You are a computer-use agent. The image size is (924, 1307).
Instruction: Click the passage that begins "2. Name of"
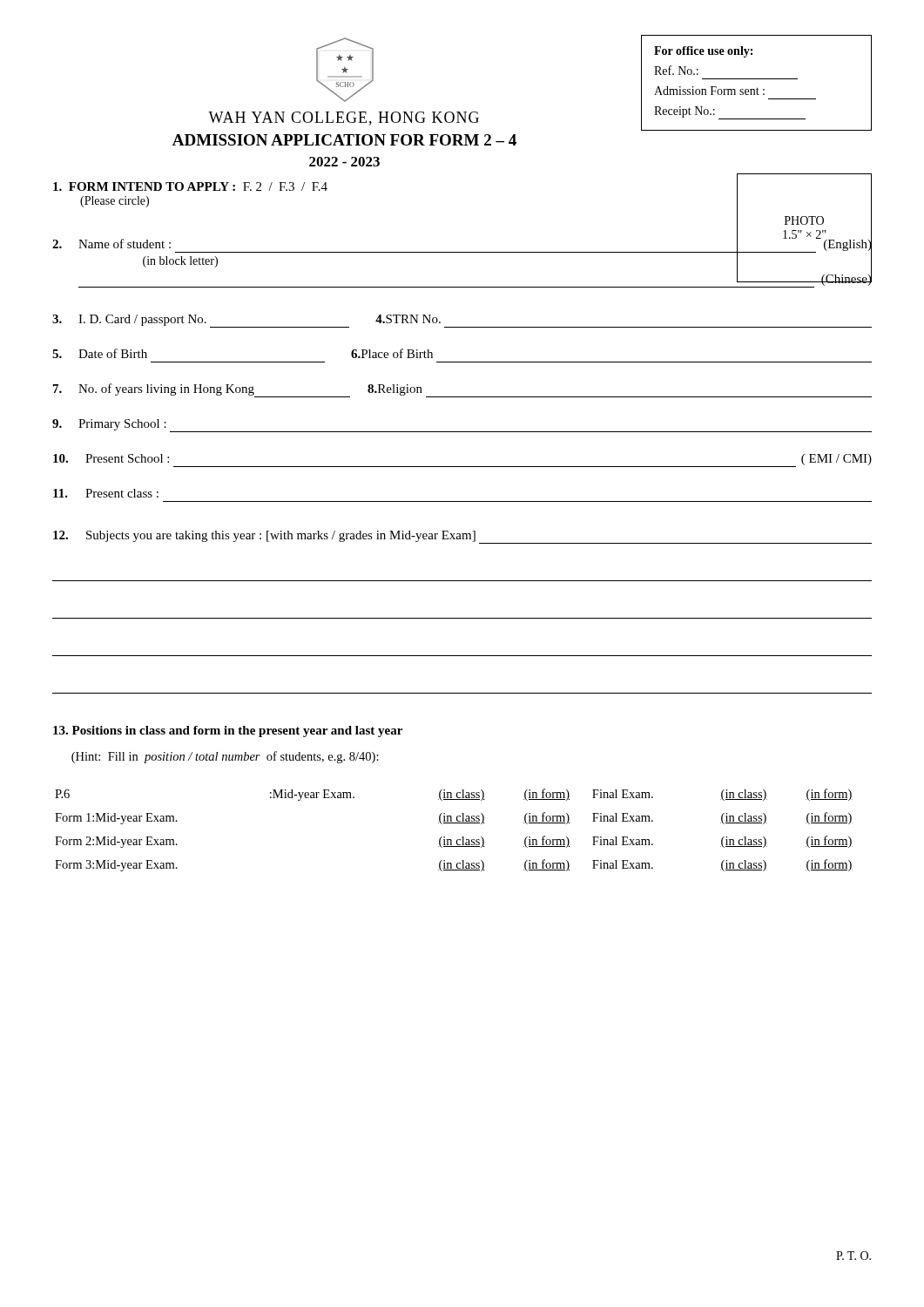coord(462,262)
